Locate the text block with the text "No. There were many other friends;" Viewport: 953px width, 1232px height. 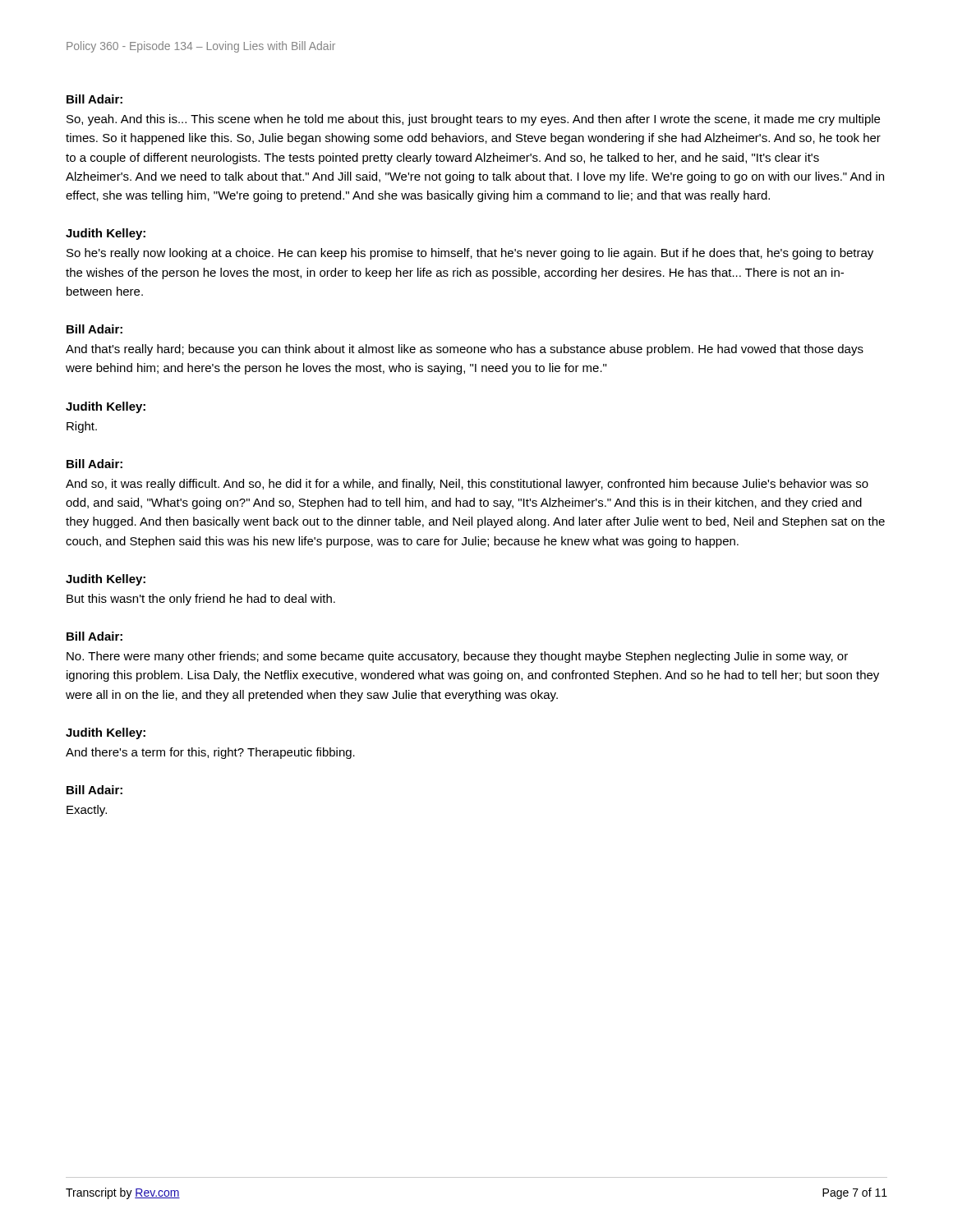click(x=473, y=675)
